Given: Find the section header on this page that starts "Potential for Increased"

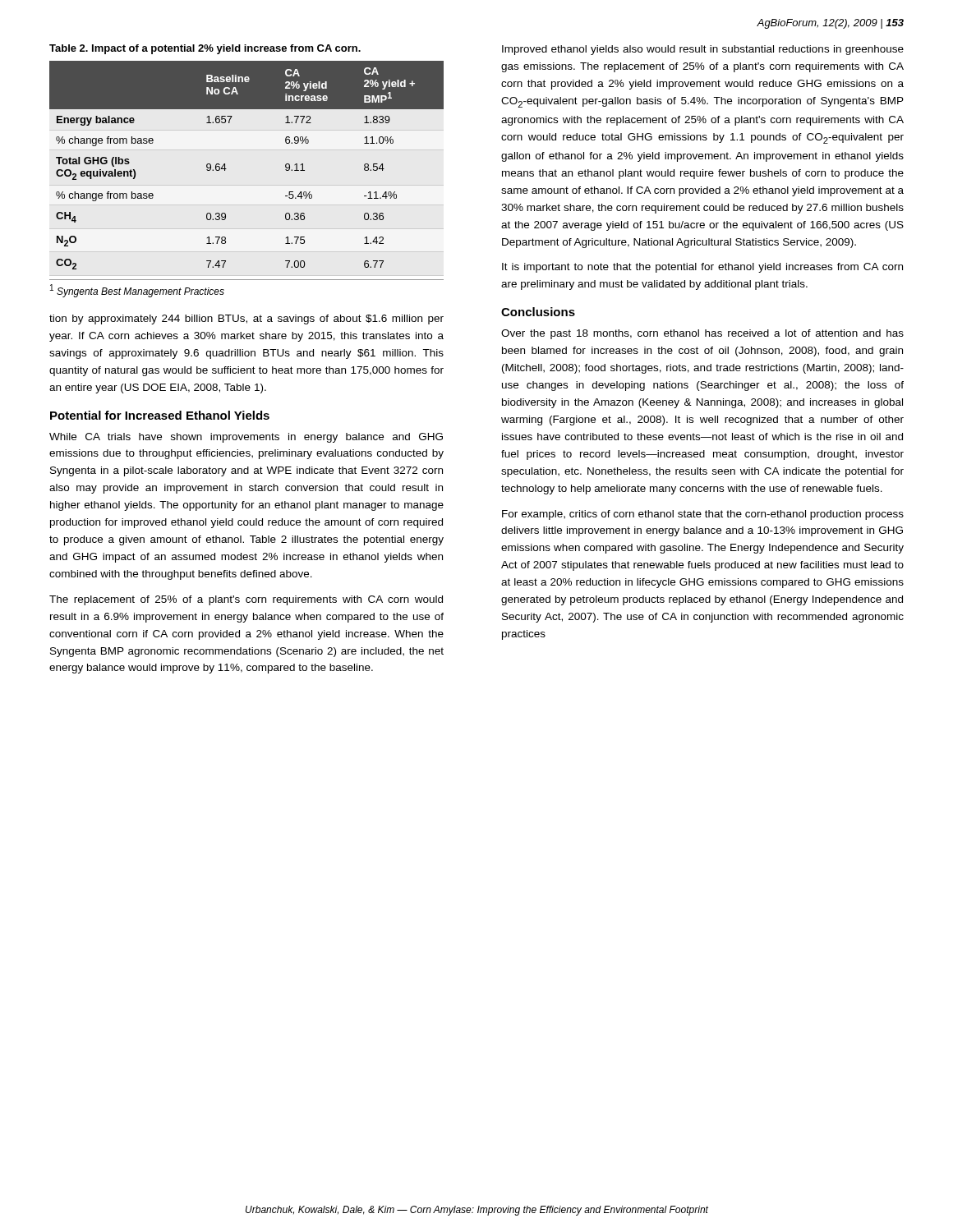Looking at the screenshot, I should click(160, 415).
